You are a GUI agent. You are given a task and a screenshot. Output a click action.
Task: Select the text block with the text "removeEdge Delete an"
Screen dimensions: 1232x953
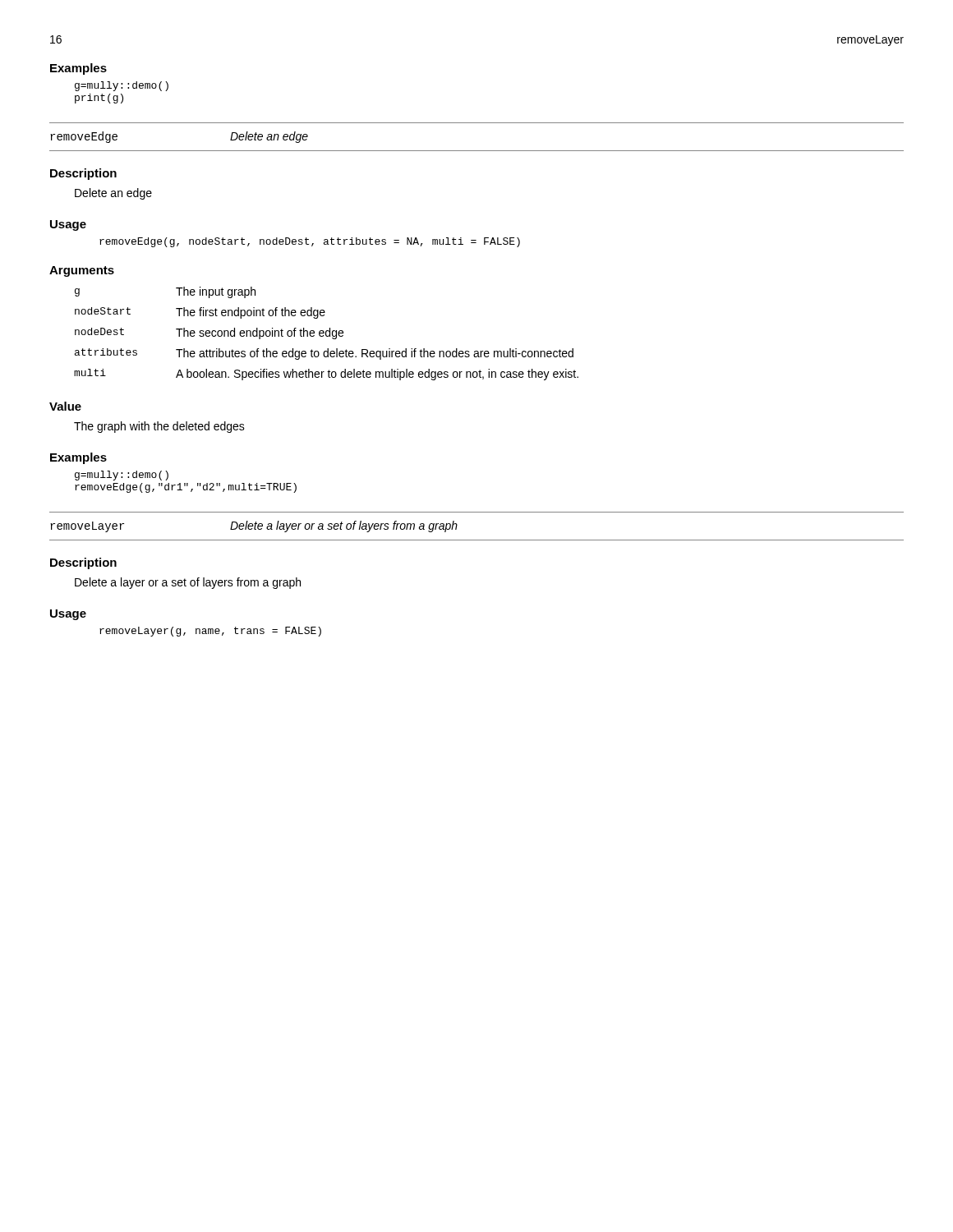pos(81,137)
